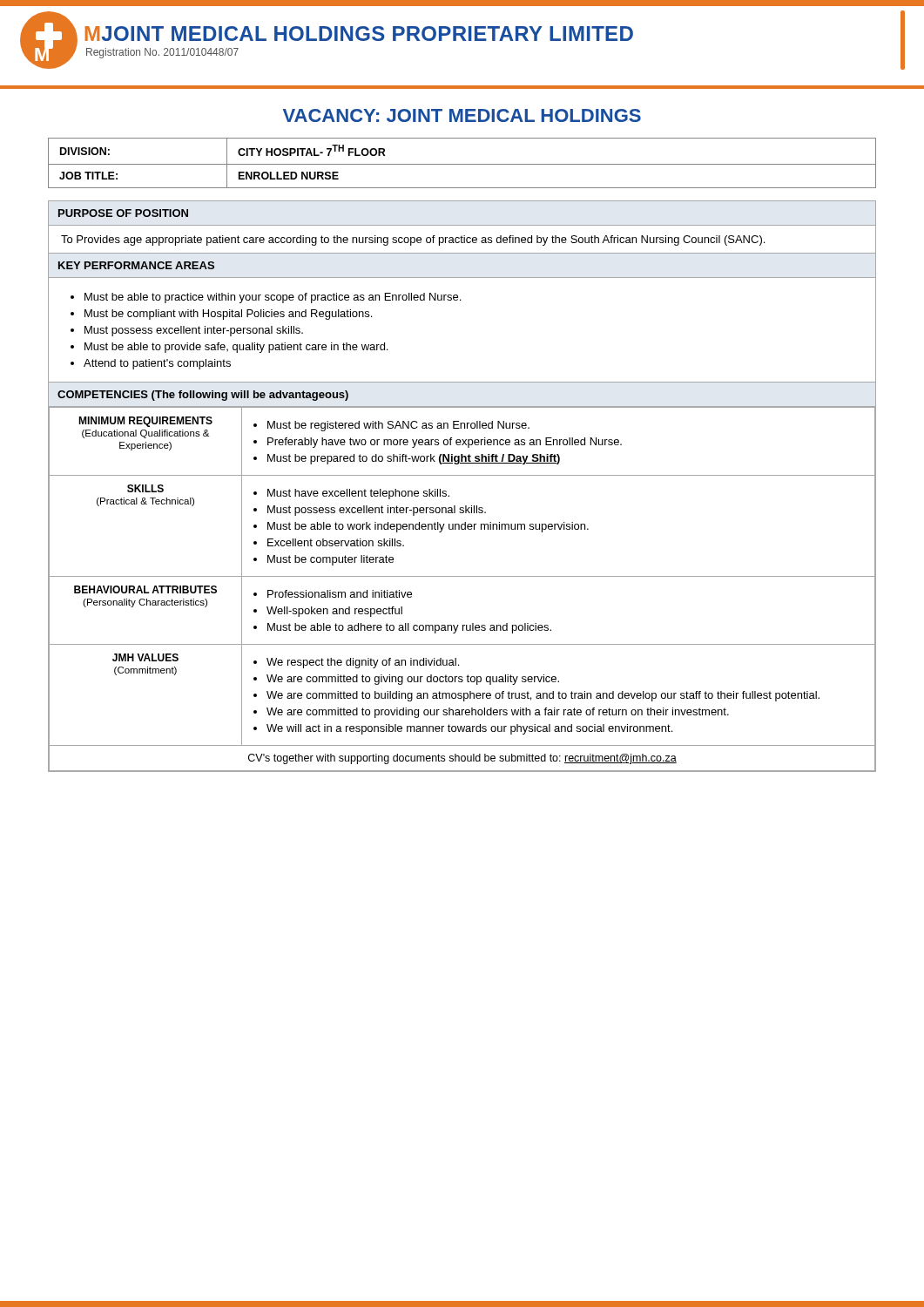Select the section header containing "KEY PERFORMANCE AREAS"
The width and height of the screenshot is (924, 1307).
click(x=136, y=265)
